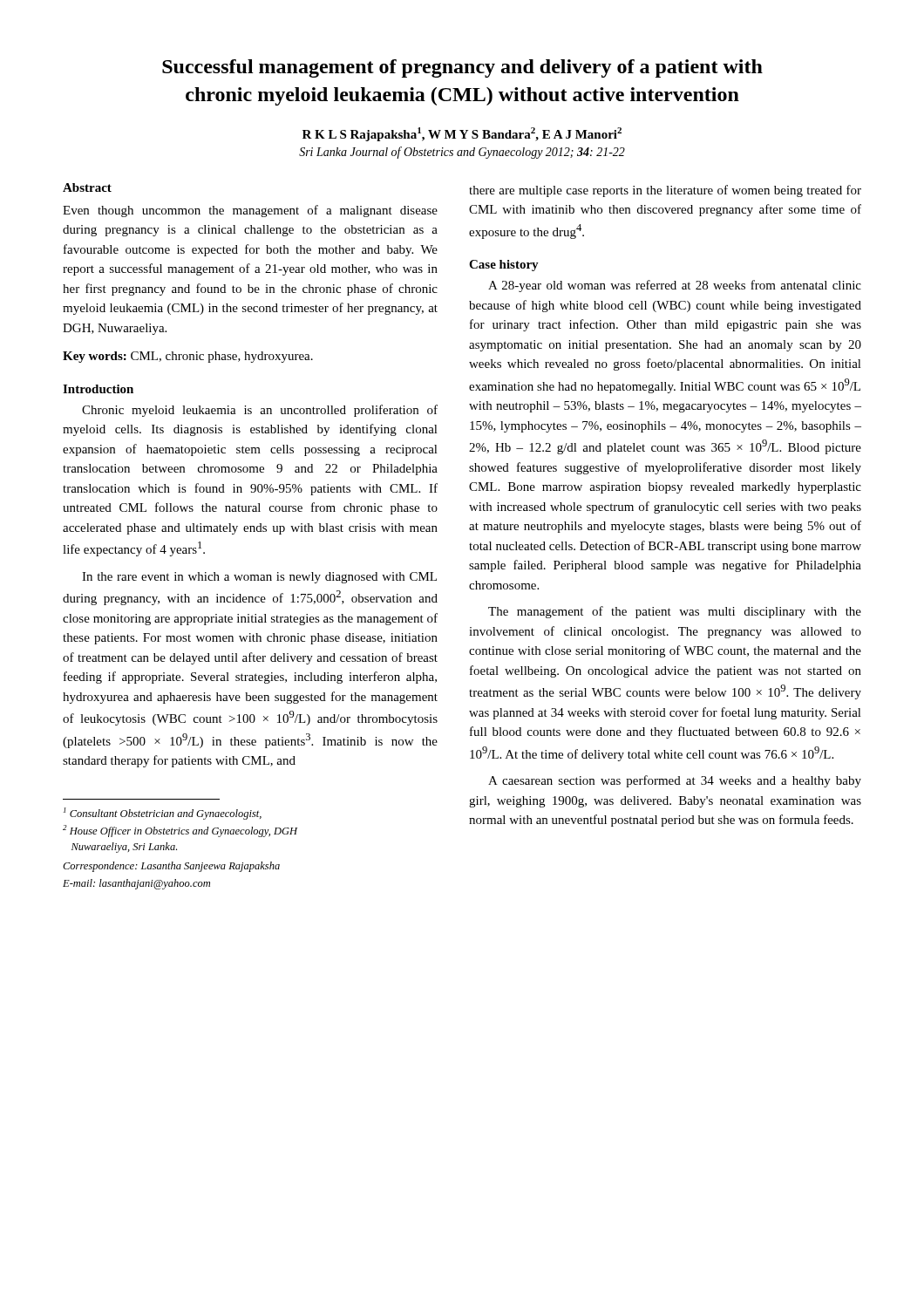Select the text block that says "A 28-year old"
924x1308 pixels.
pos(665,435)
